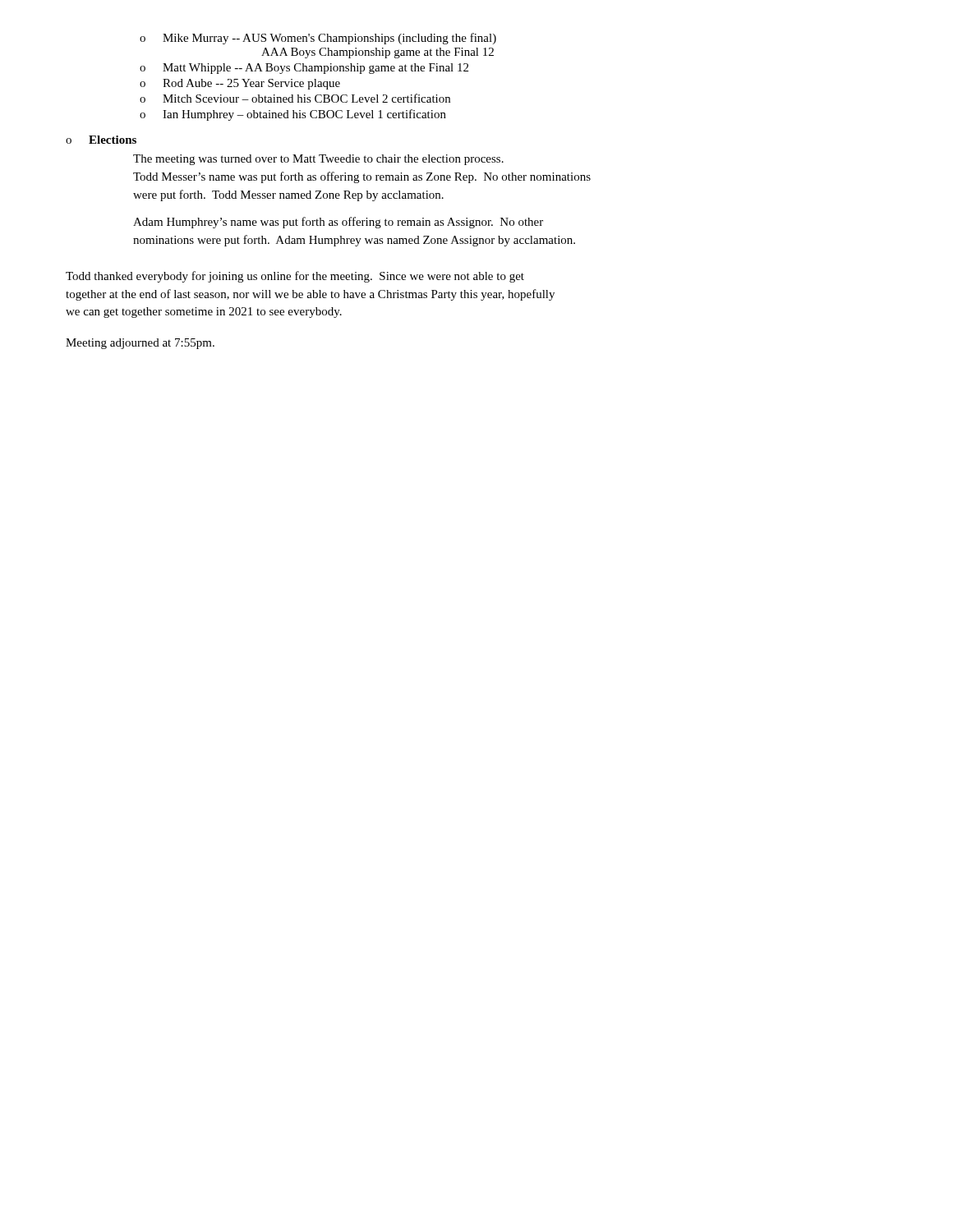953x1232 pixels.
Task: Locate the element starting "o Matt Whipple -- AA Boys Championship"
Action: point(304,68)
